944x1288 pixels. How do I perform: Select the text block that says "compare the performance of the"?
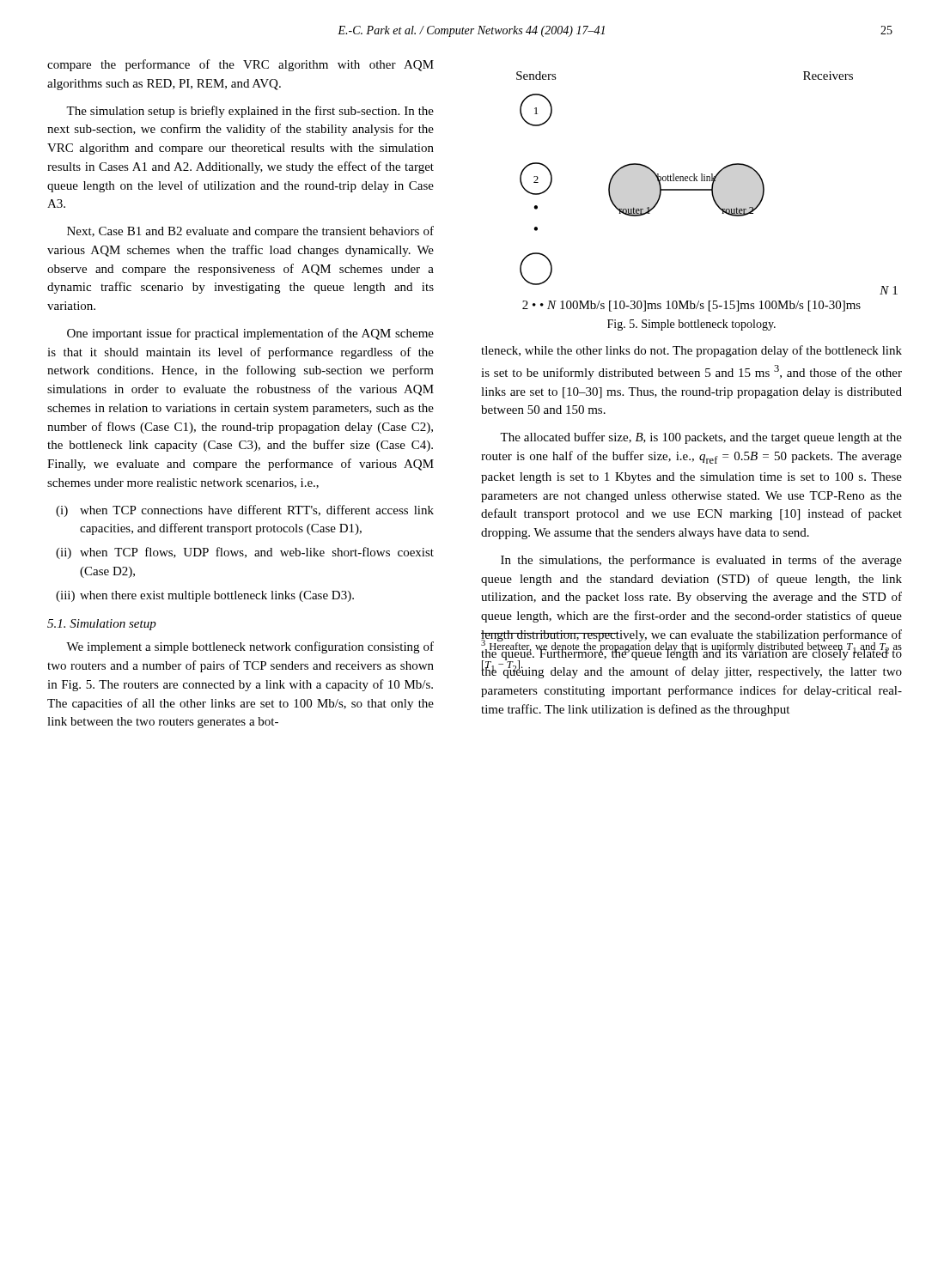(240, 74)
